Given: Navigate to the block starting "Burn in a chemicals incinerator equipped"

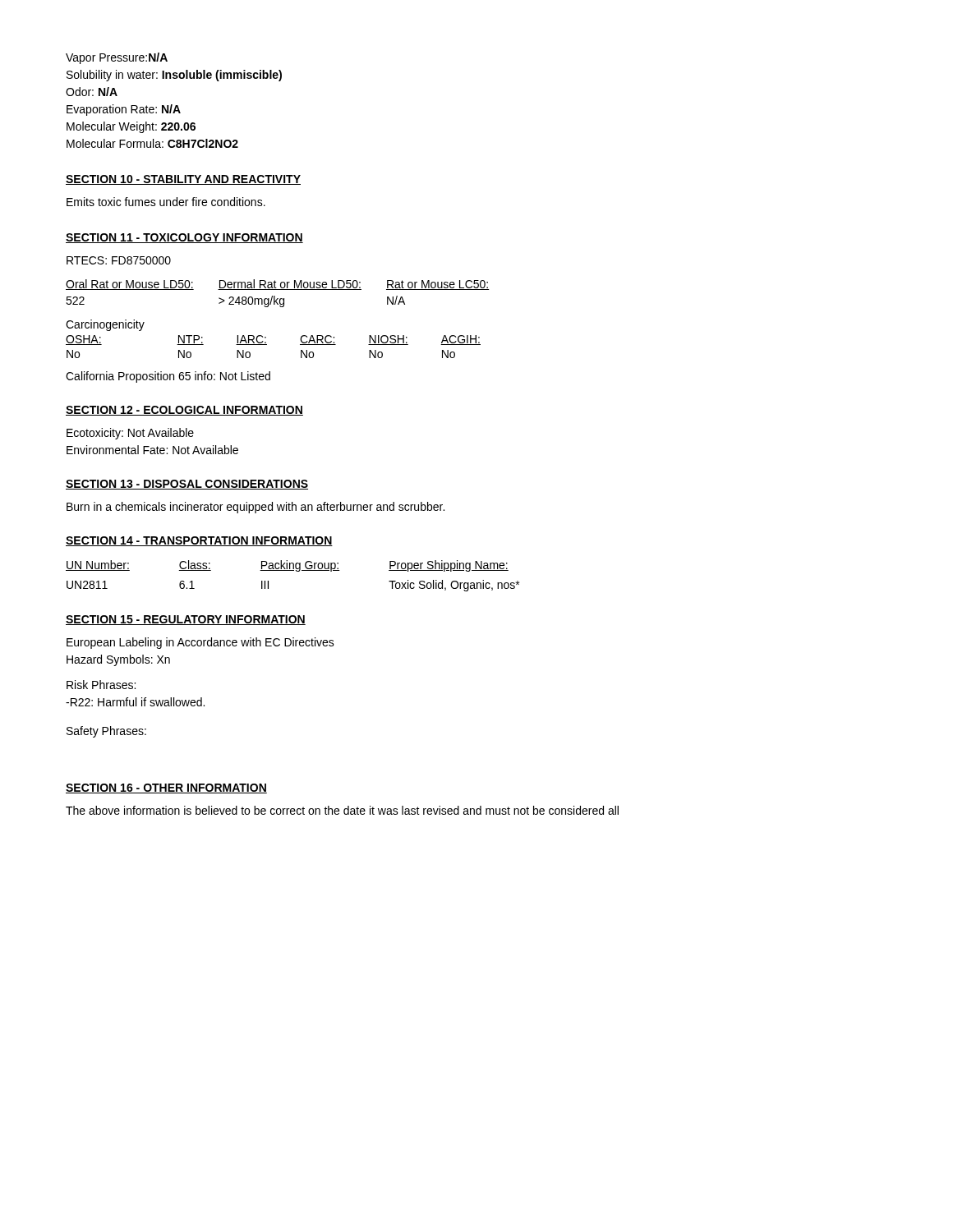Looking at the screenshot, I should [256, 507].
